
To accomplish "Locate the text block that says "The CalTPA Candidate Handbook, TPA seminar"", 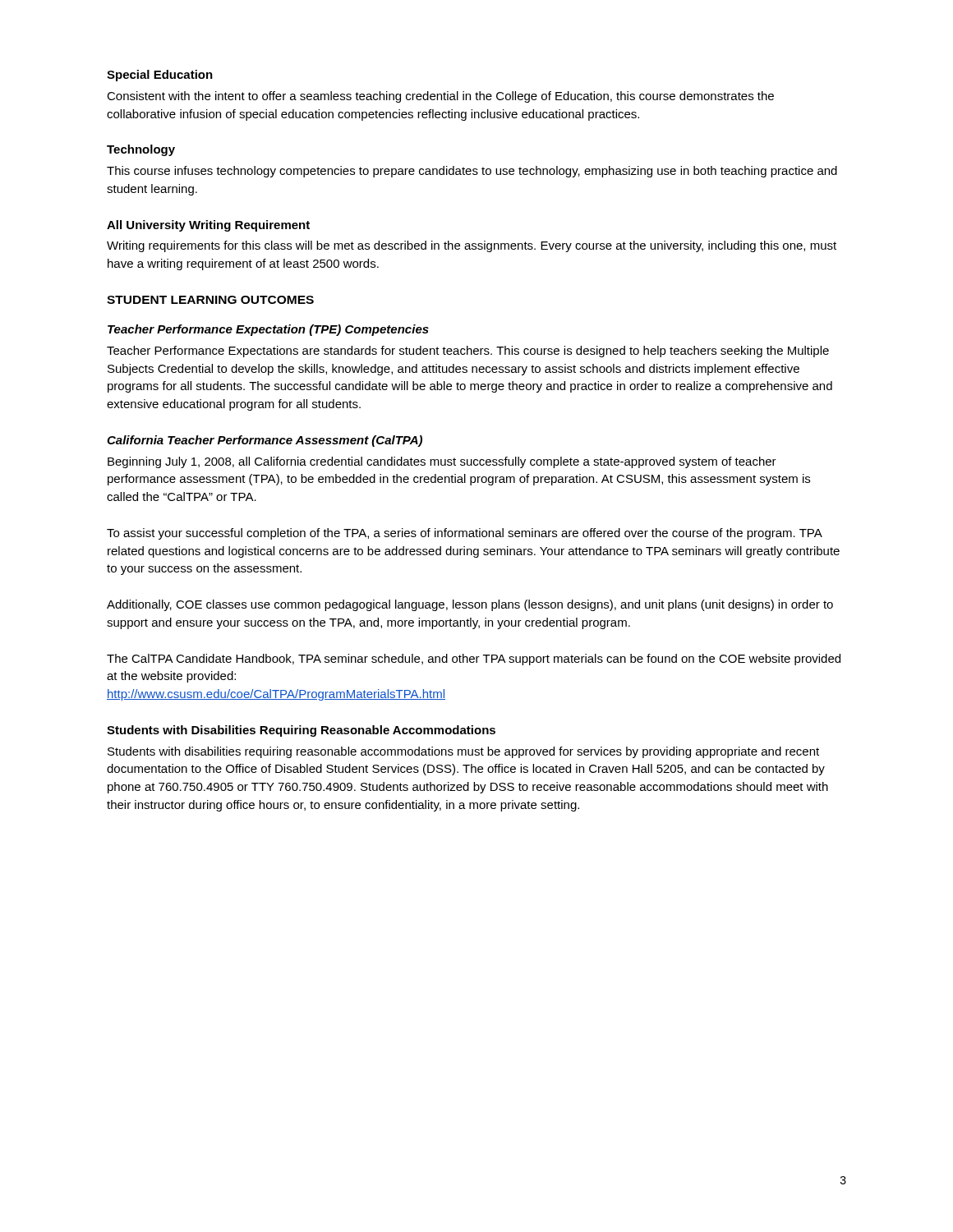I will pos(474,660).
